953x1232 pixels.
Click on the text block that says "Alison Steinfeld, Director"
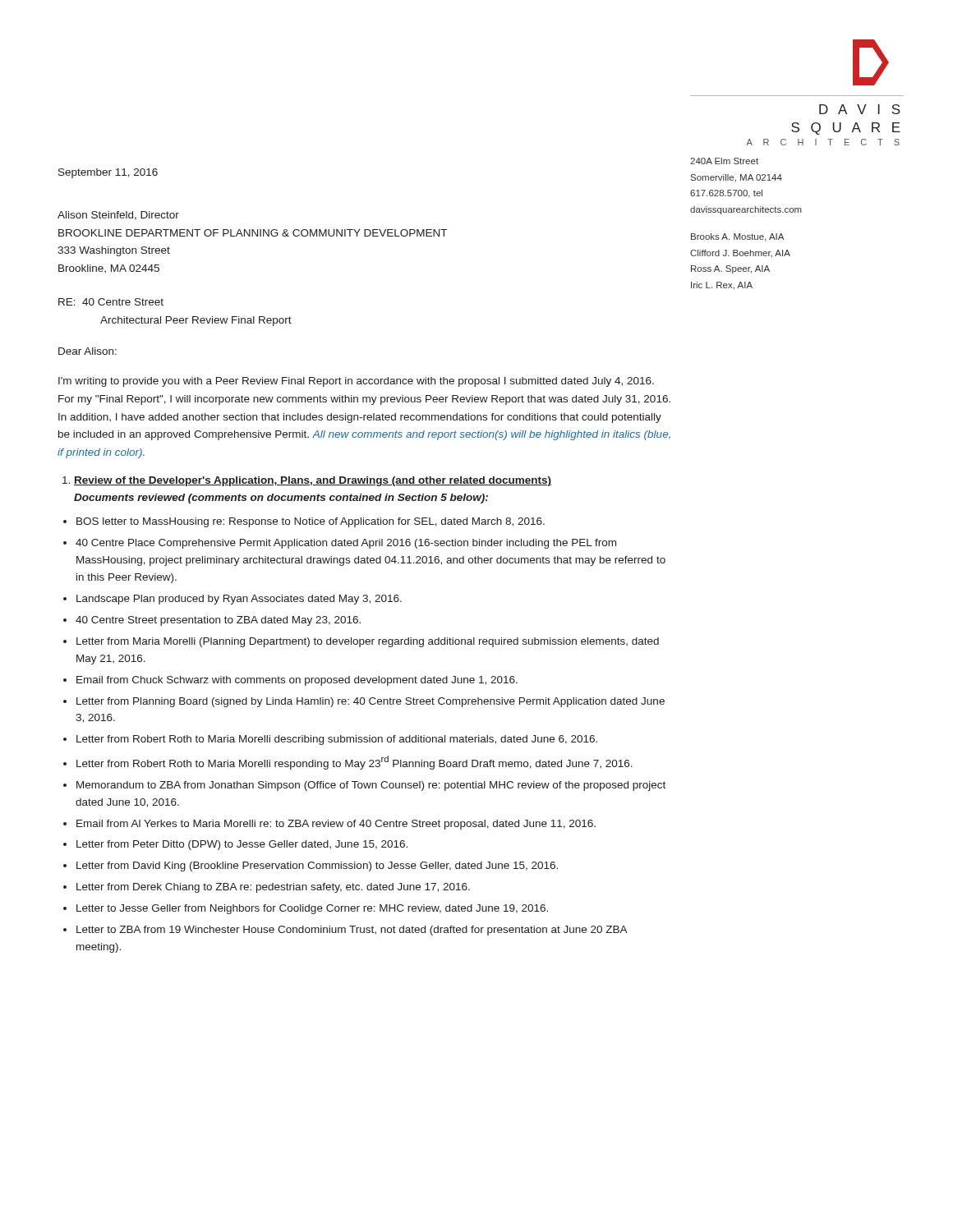click(x=252, y=241)
